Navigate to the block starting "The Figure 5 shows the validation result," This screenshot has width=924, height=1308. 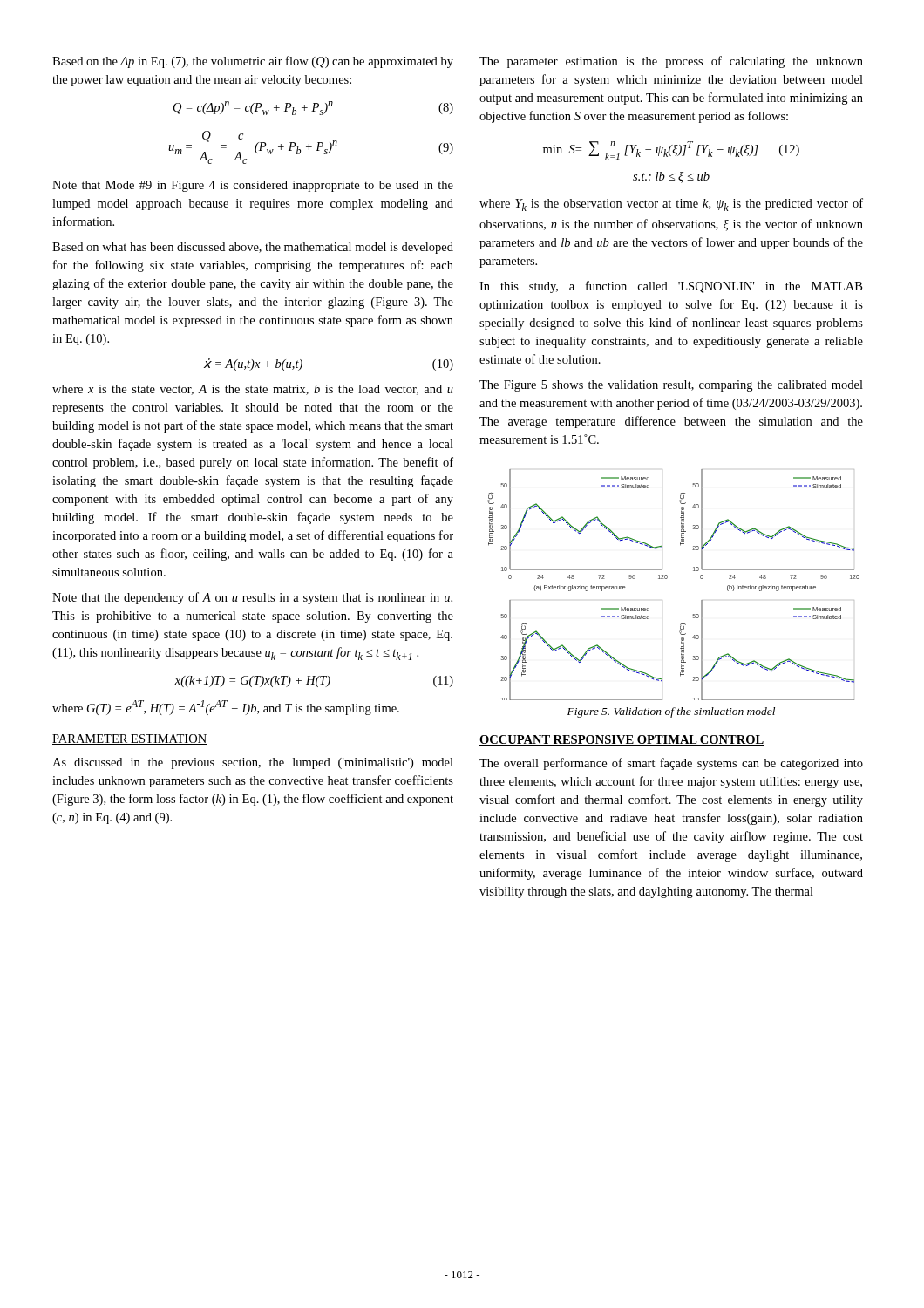pos(671,413)
